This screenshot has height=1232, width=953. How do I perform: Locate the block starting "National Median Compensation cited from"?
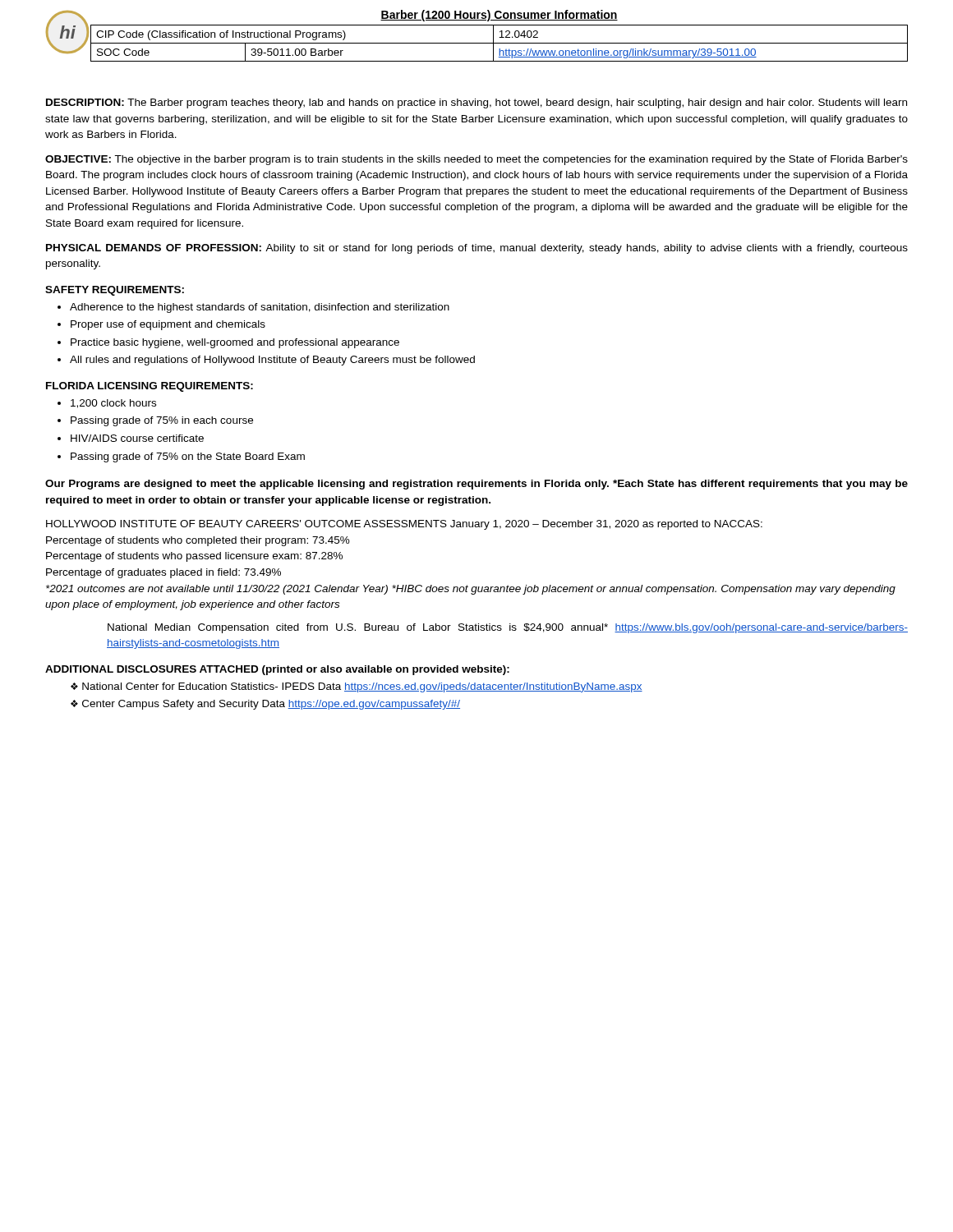[x=507, y=635]
